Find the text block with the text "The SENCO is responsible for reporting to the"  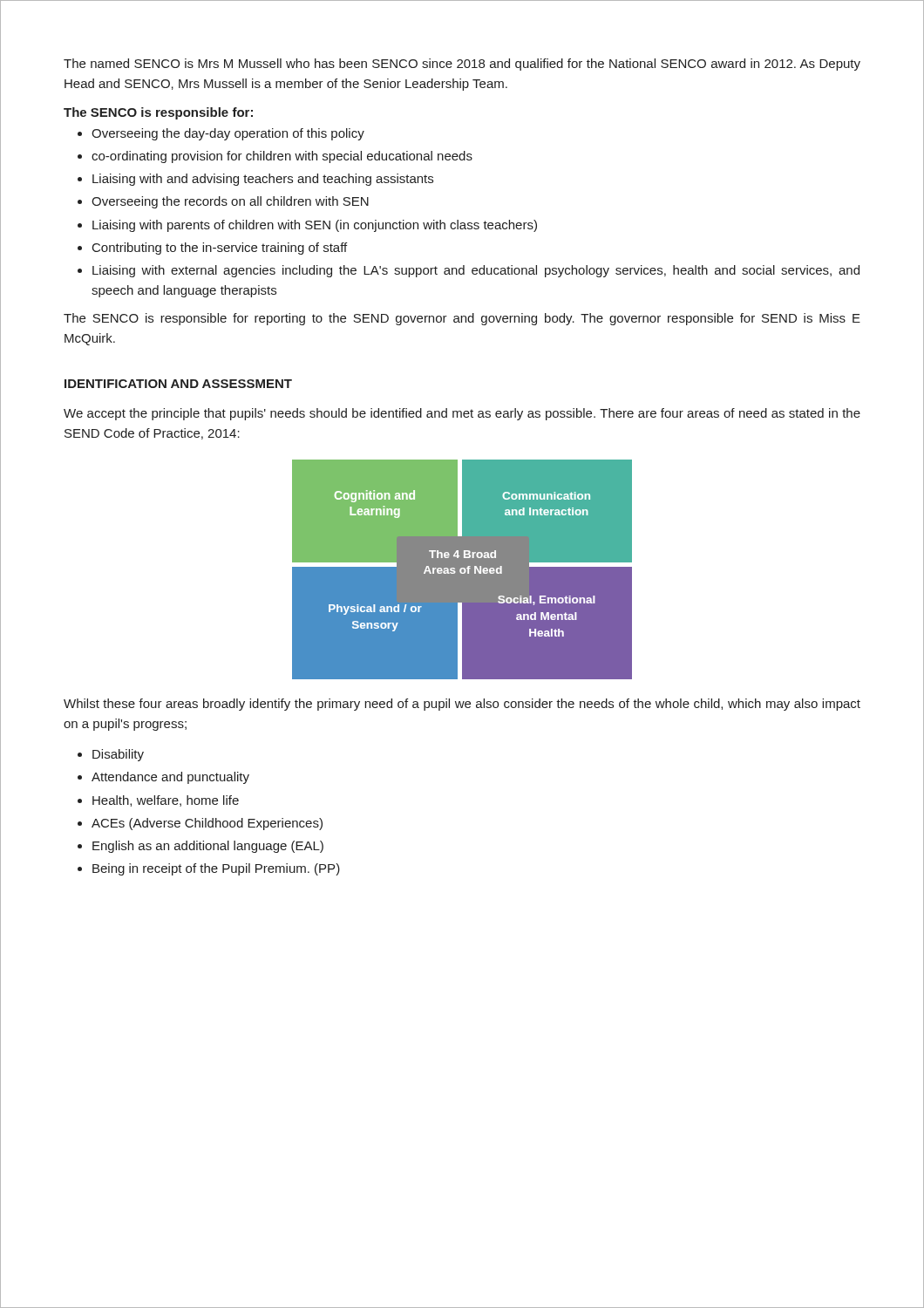(462, 328)
